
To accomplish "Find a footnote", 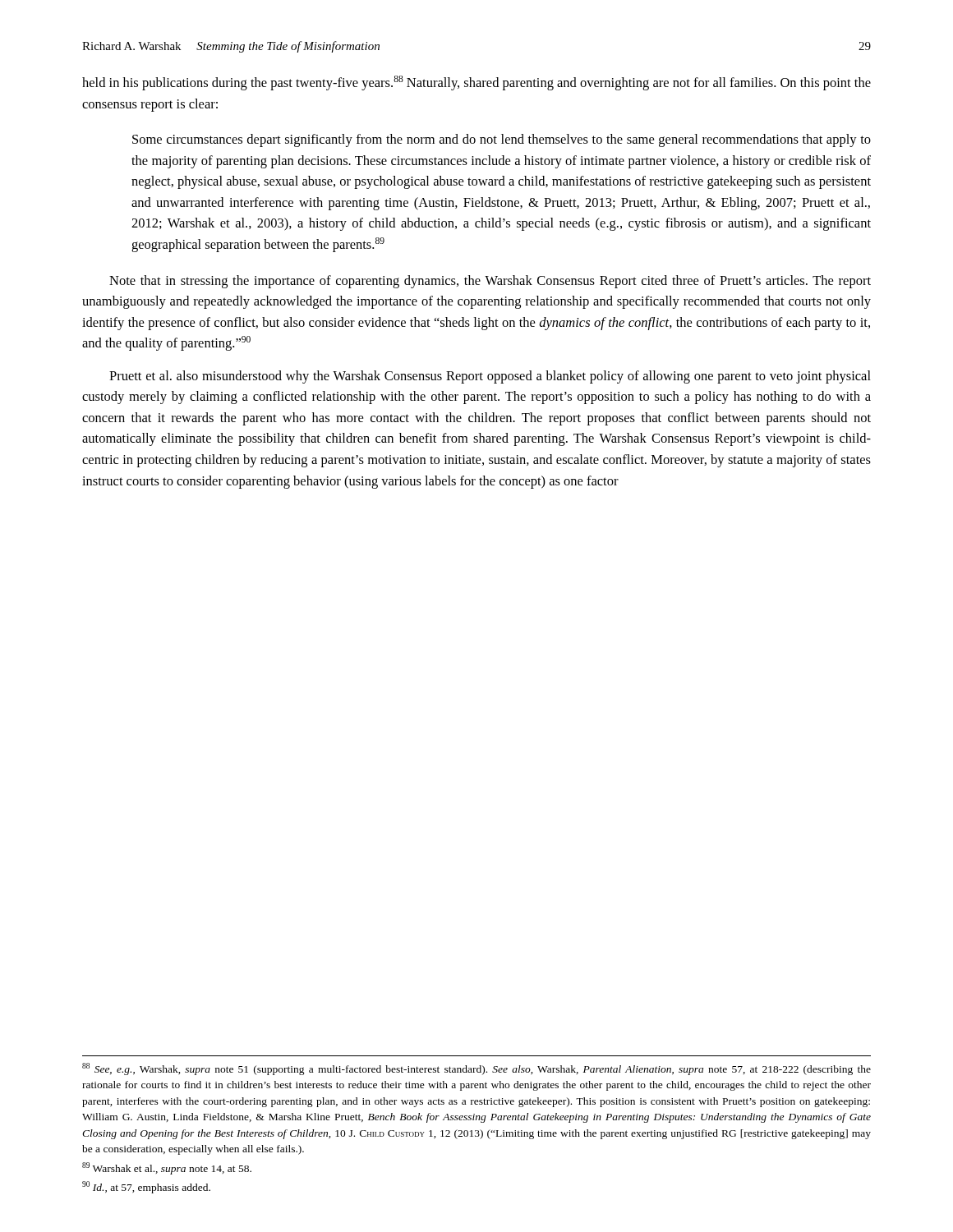I will click(x=476, y=1128).
